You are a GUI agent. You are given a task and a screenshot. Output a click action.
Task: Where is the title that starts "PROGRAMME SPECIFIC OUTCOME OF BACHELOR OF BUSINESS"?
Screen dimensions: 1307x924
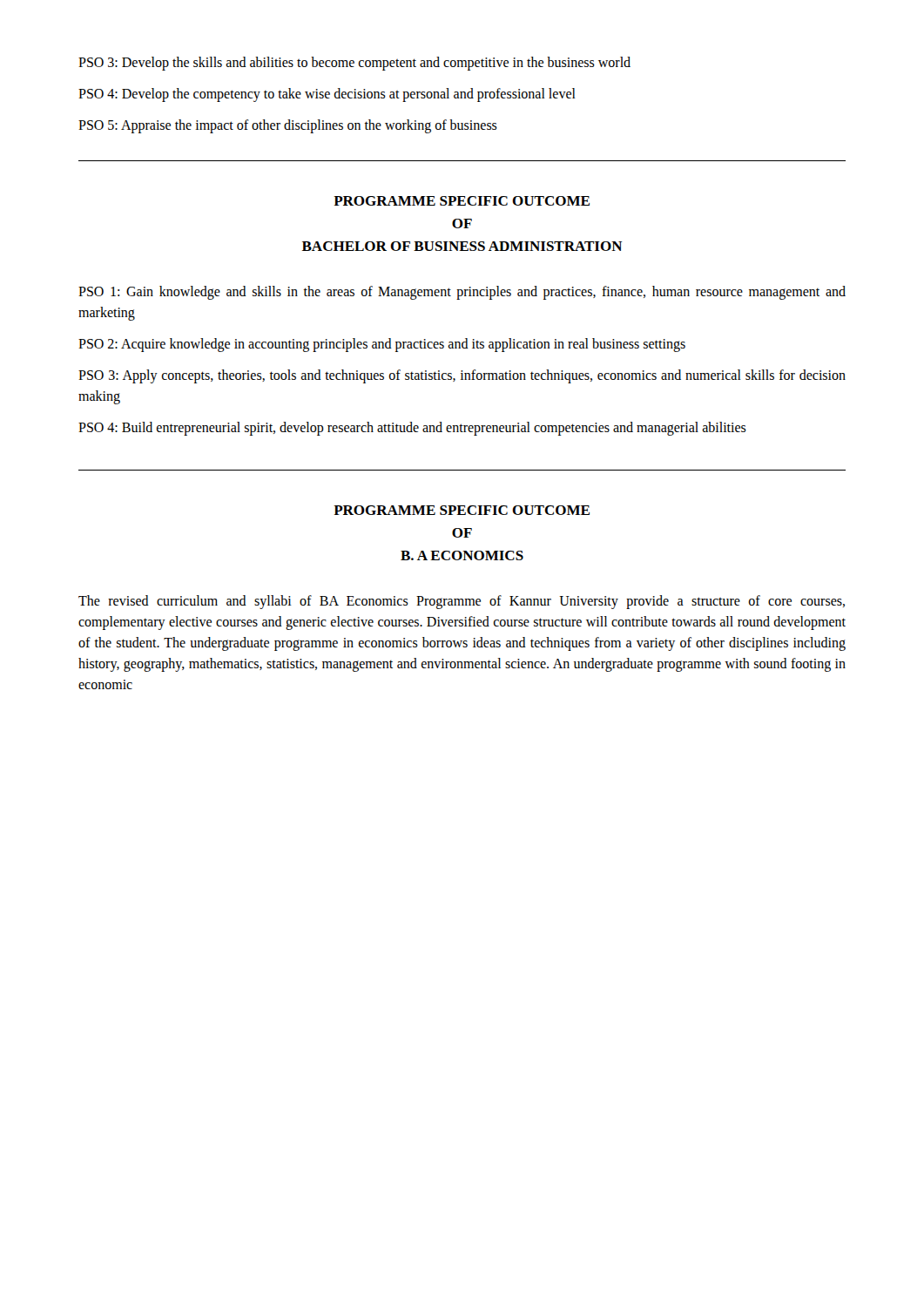(462, 224)
